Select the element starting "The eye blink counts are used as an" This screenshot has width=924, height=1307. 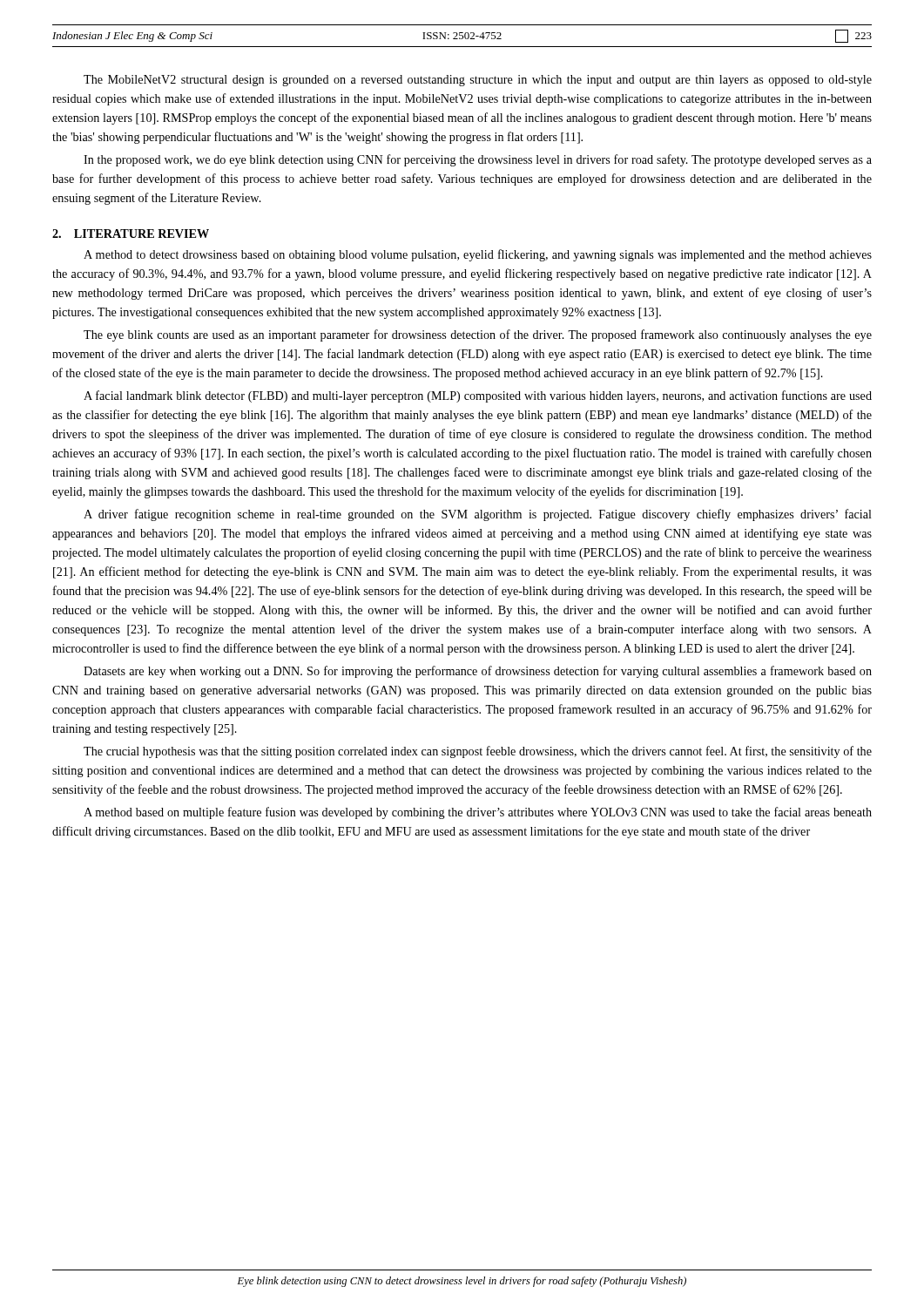pos(462,354)
